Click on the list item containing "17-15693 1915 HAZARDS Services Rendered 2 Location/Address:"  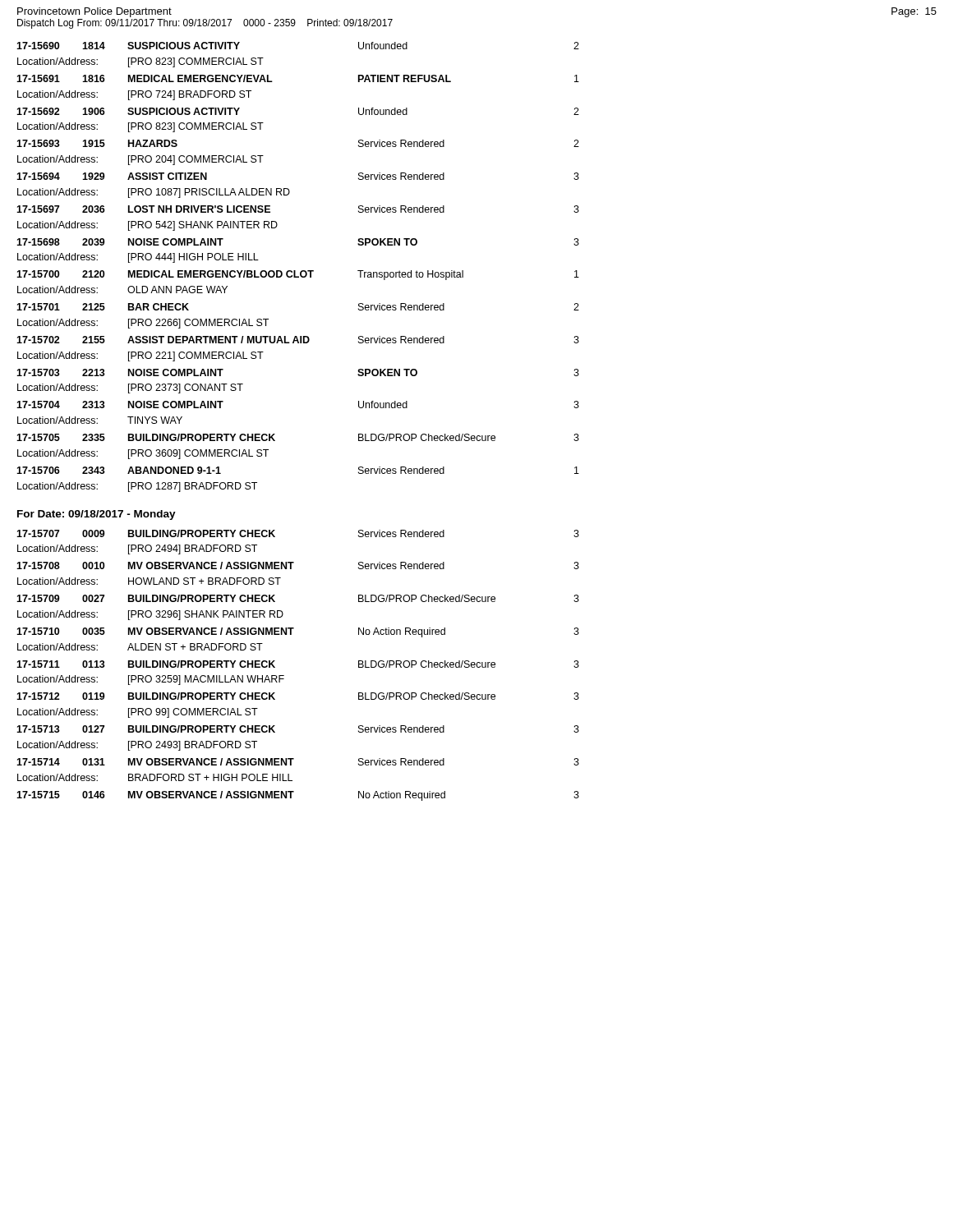38,143
